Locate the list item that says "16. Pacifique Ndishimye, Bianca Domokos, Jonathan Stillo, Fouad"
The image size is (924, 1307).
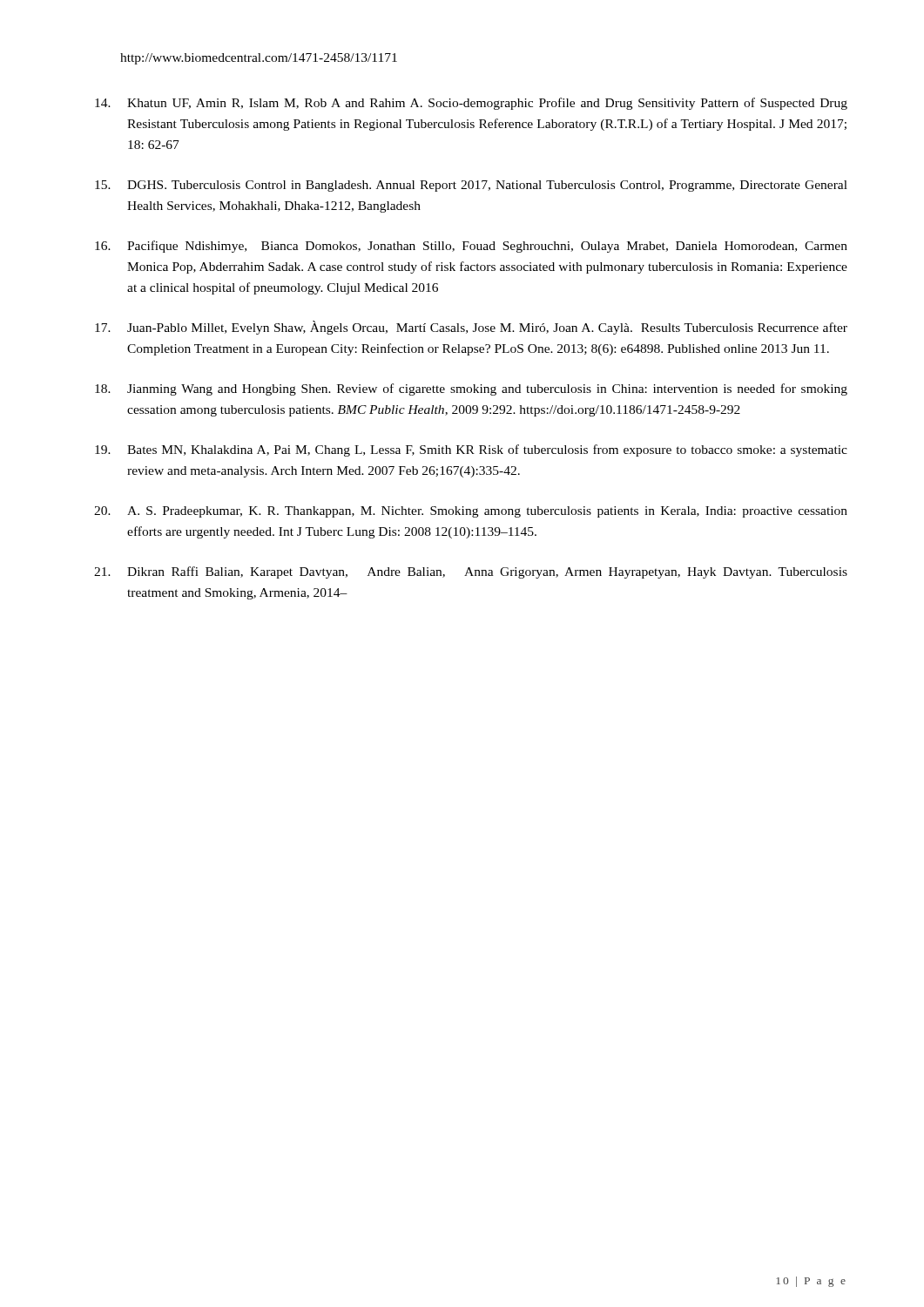pos(471,267)
